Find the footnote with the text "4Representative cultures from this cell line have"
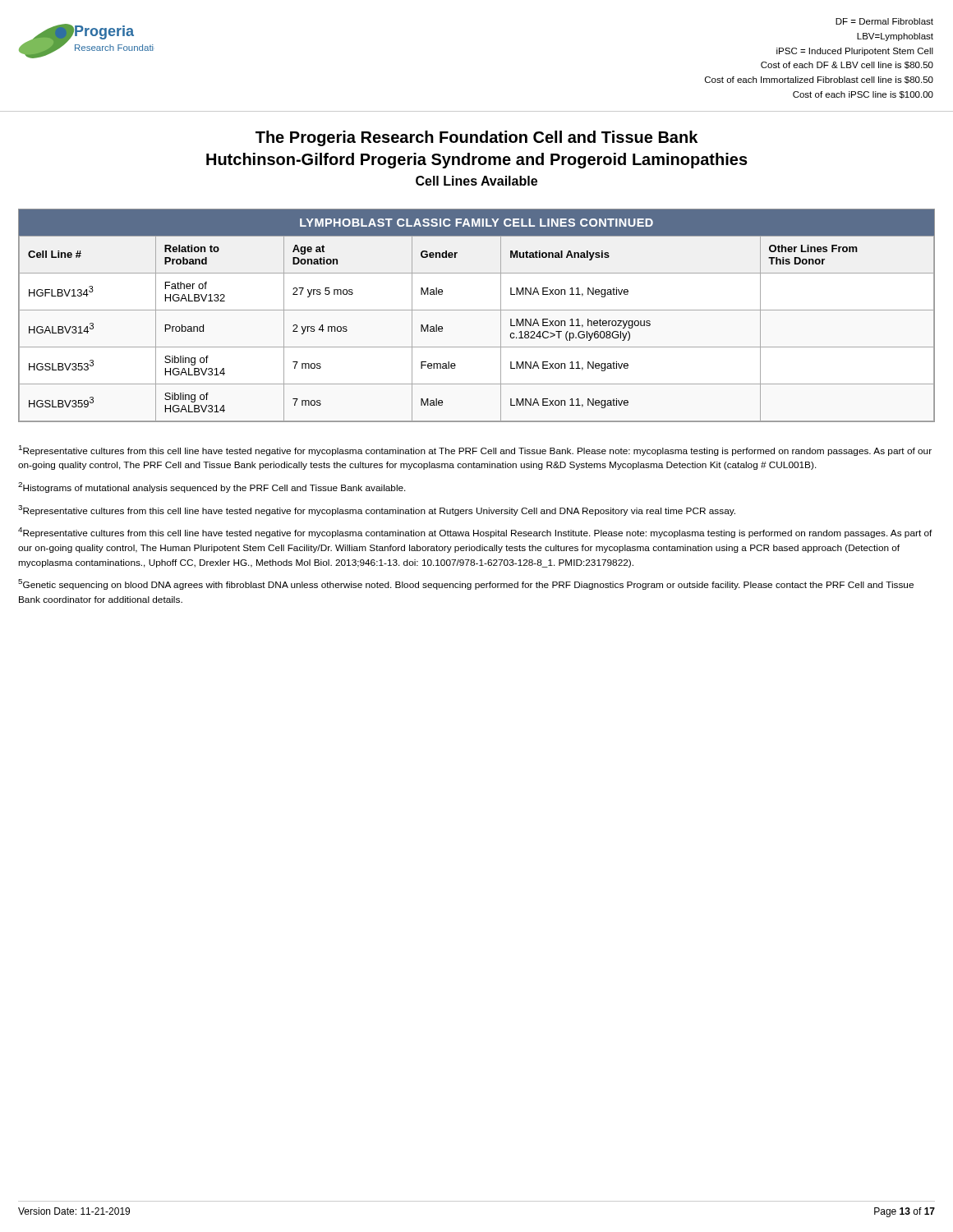The width and height of the screenshot is (953, 1232). click(x=475, y=547)
